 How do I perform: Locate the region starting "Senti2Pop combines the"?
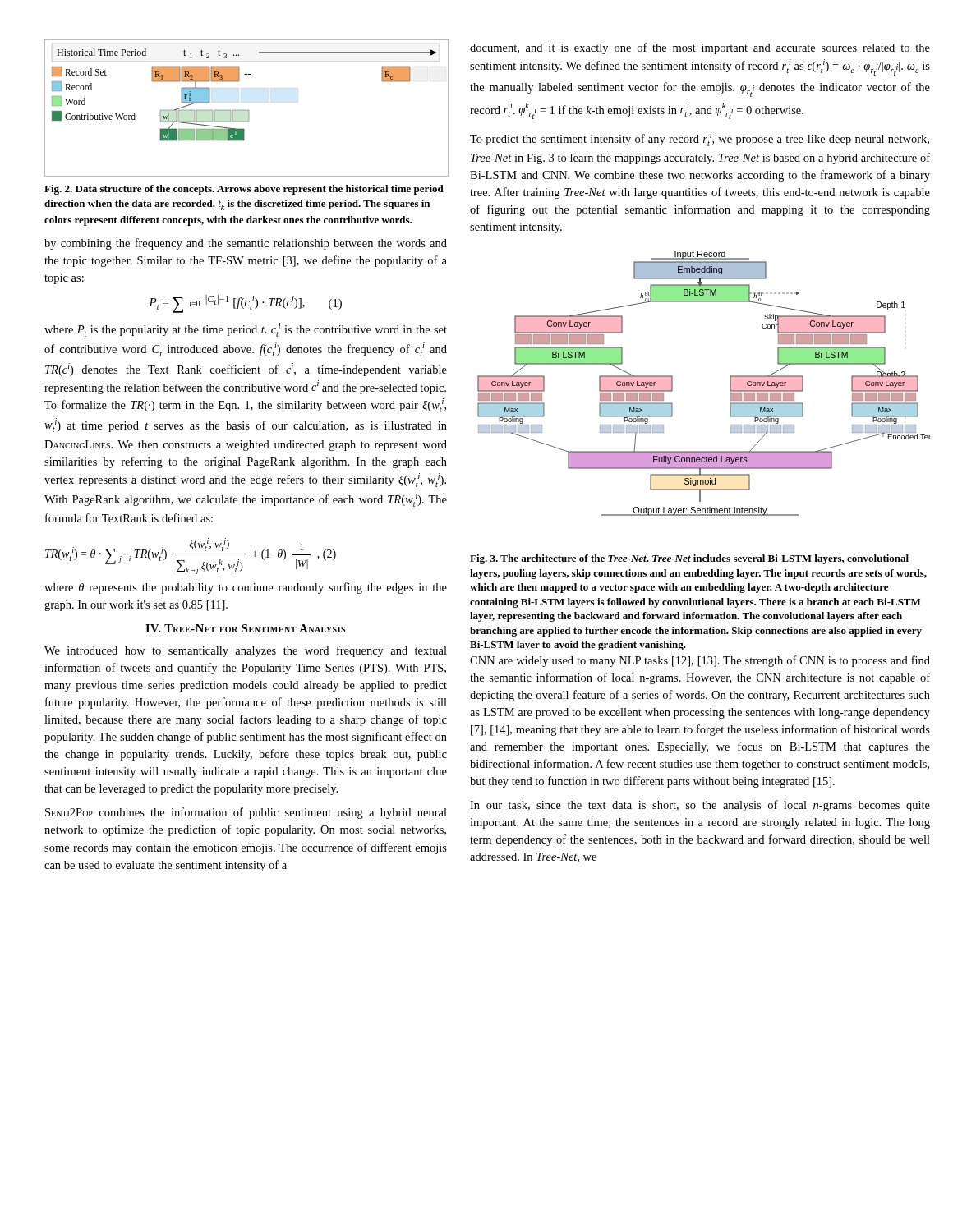coord(246,839)
